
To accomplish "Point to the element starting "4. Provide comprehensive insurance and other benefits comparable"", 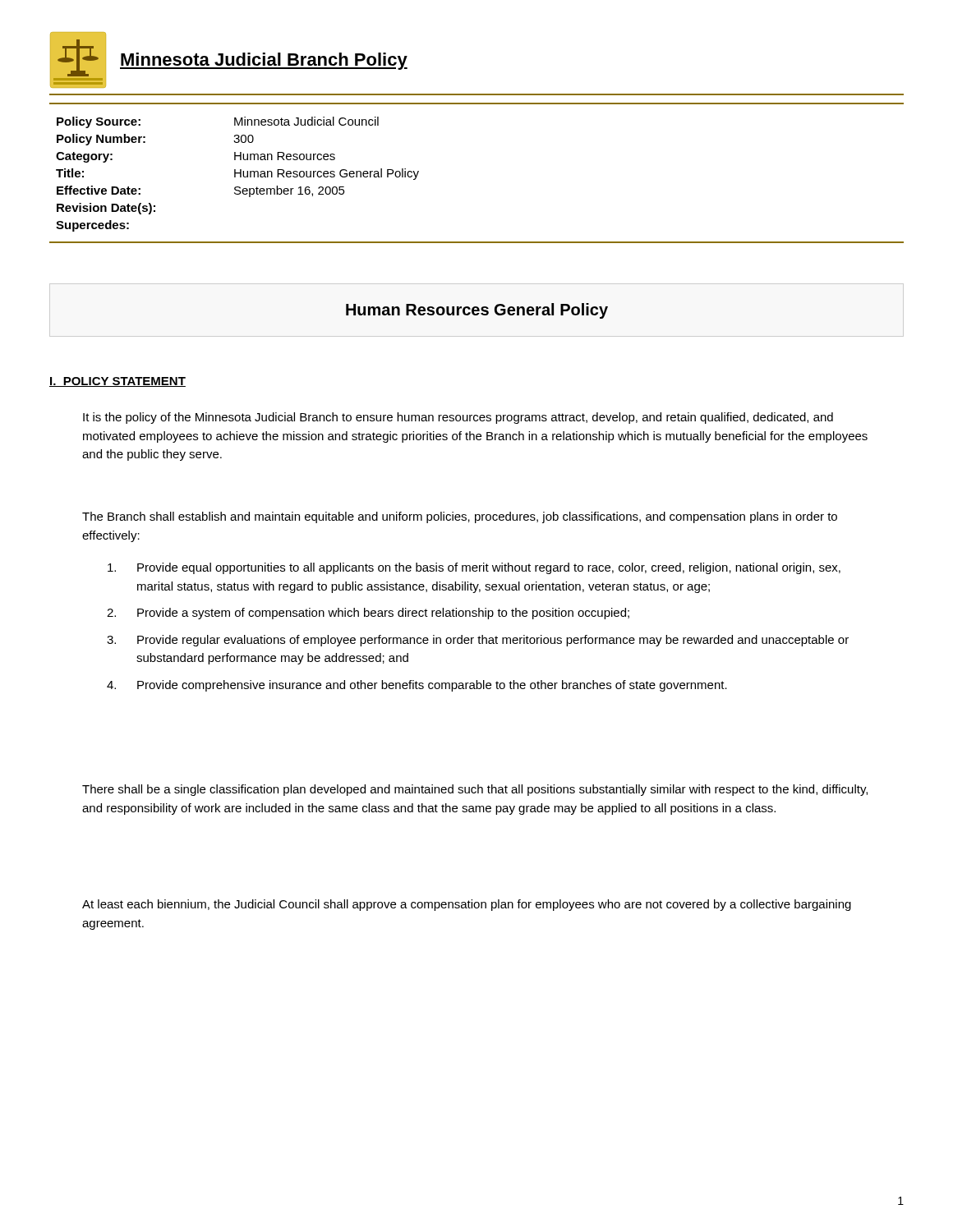I will [489, 685].
